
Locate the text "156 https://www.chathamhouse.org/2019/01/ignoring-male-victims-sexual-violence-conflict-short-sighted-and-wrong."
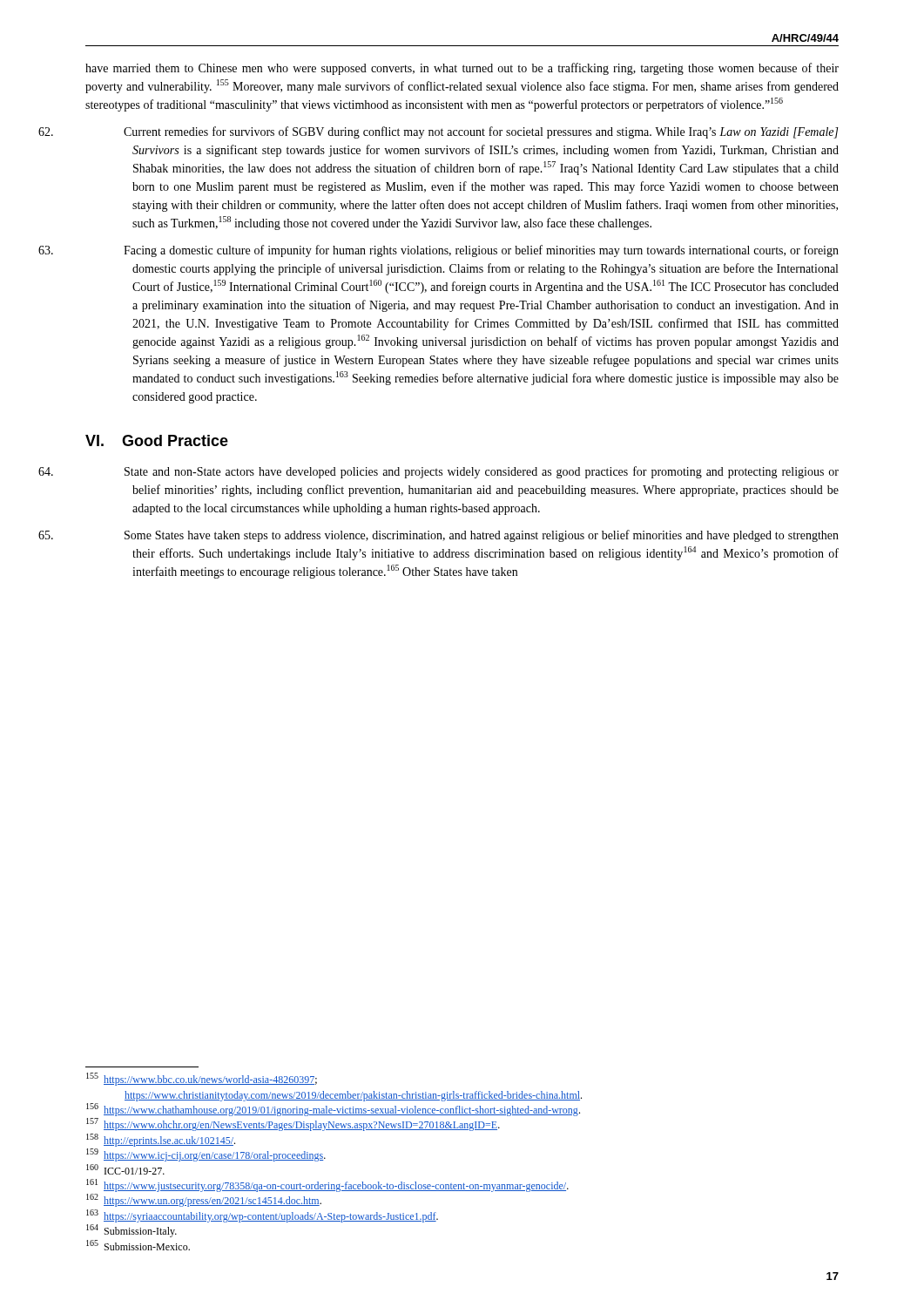tap(462, 1111)
